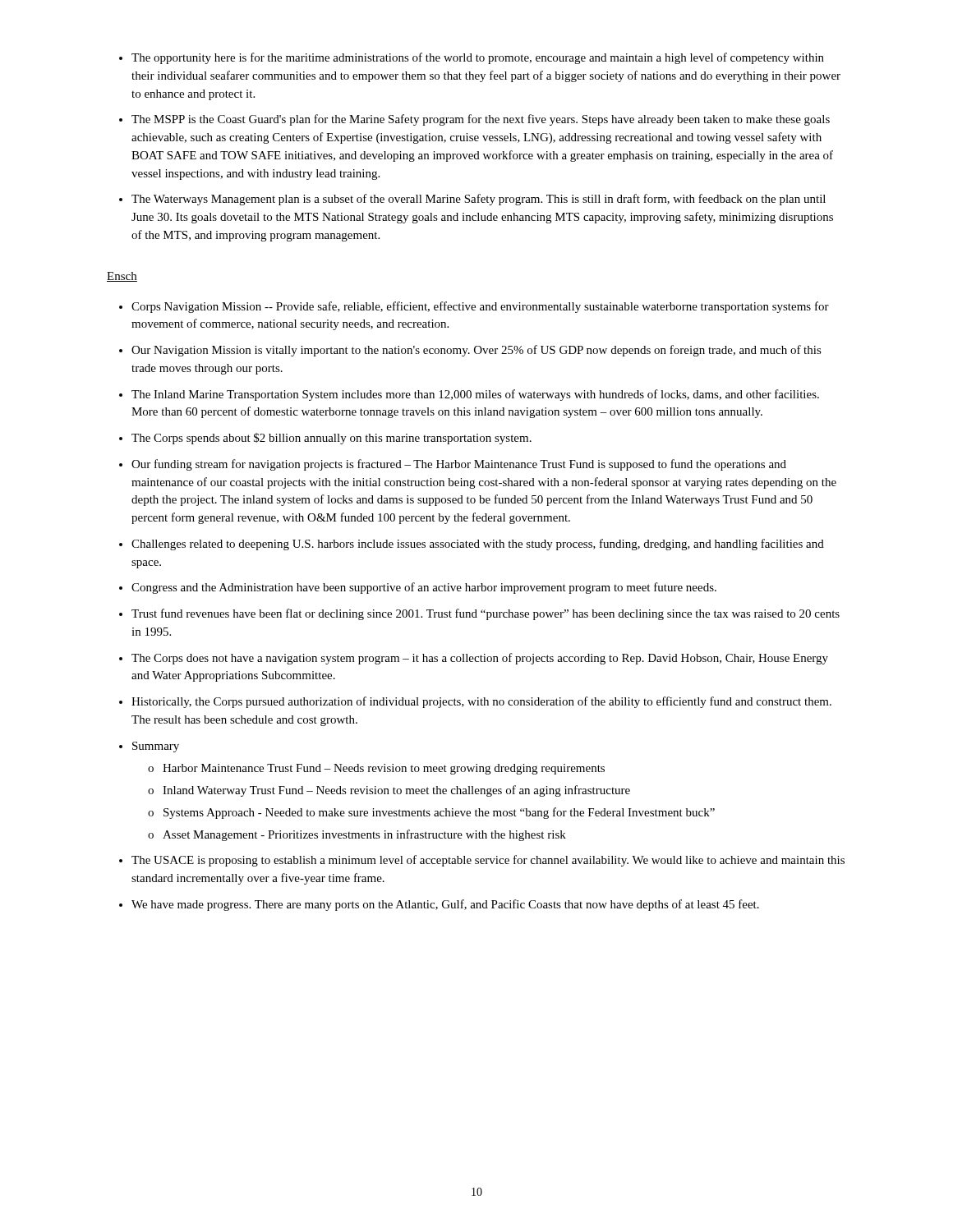
Task: Point to the block beginning "Challenges related to deepening U.S."
Action: click(489, 553)
